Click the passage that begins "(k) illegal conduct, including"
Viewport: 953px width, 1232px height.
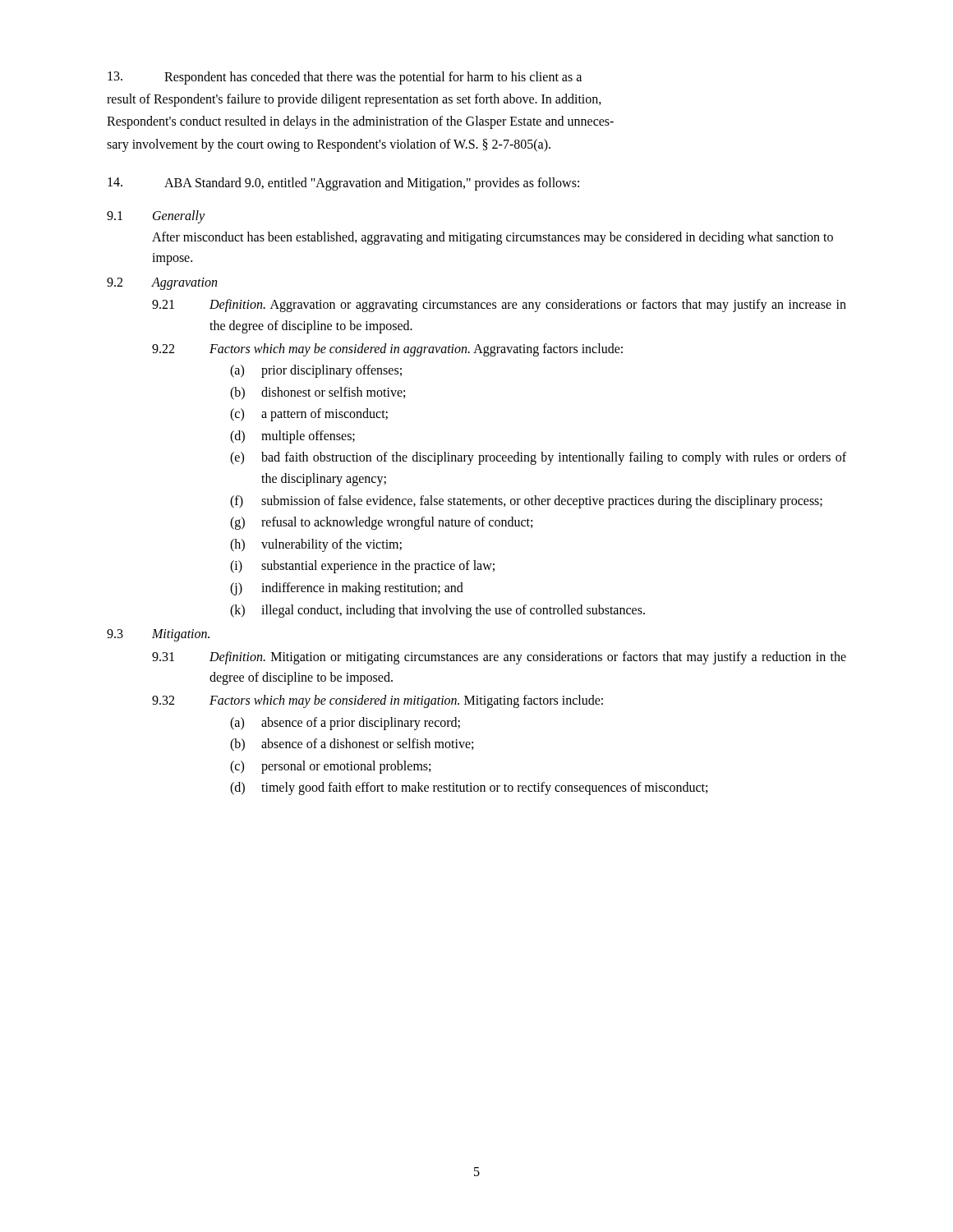pos(538,610)
